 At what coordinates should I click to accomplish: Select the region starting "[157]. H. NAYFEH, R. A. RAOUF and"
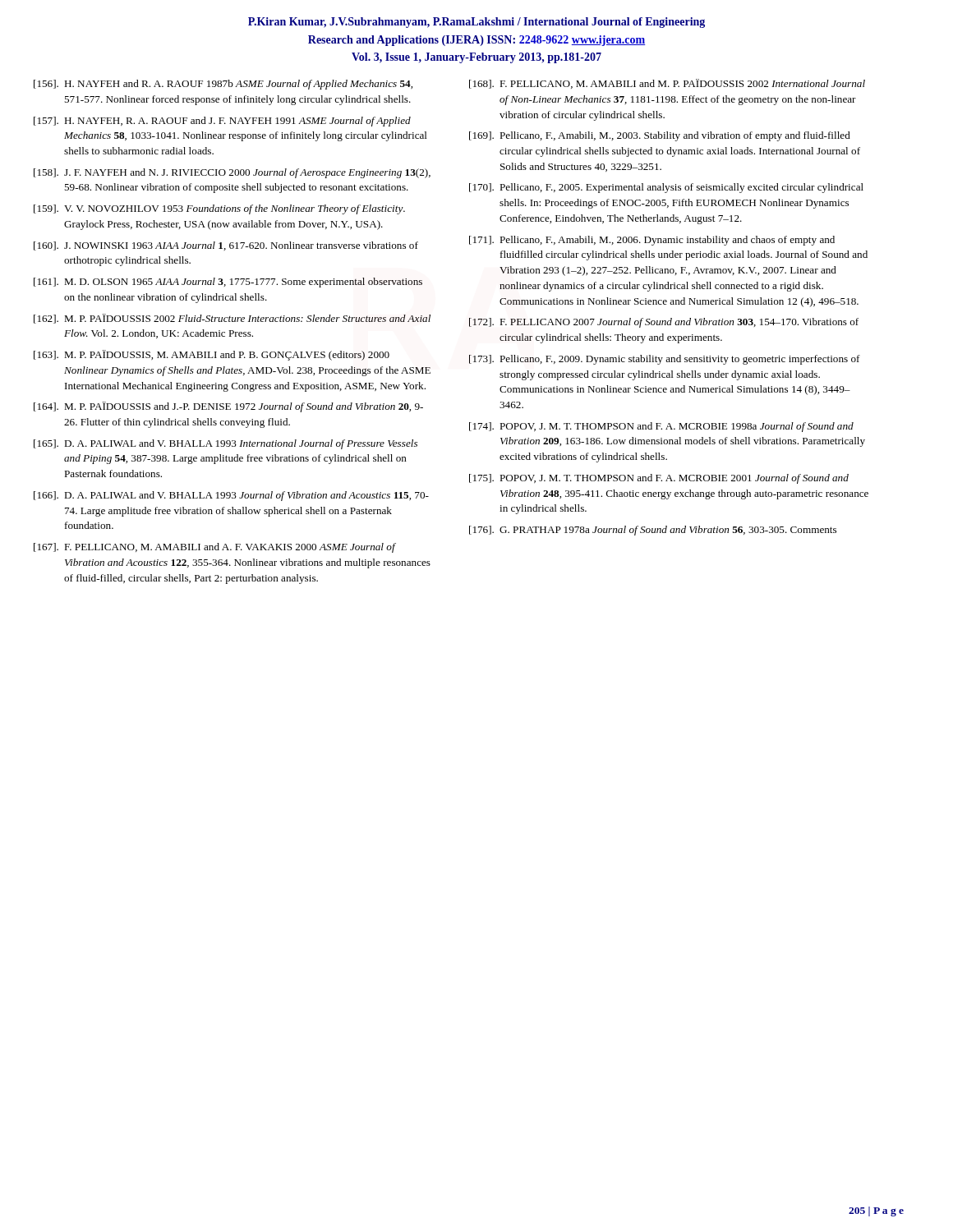tap(234, 136)
